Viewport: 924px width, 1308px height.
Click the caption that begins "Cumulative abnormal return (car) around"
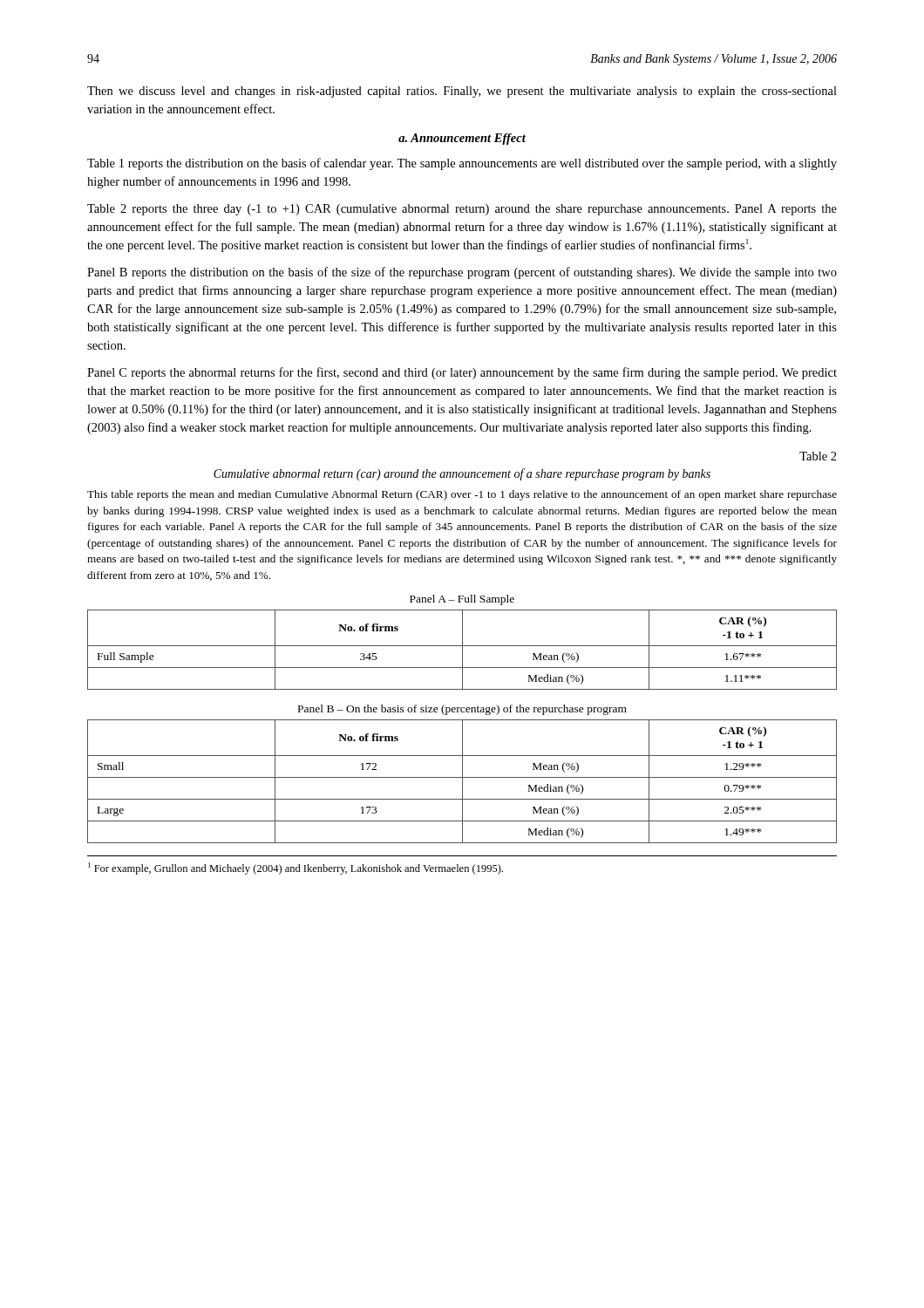click(462, 474)
